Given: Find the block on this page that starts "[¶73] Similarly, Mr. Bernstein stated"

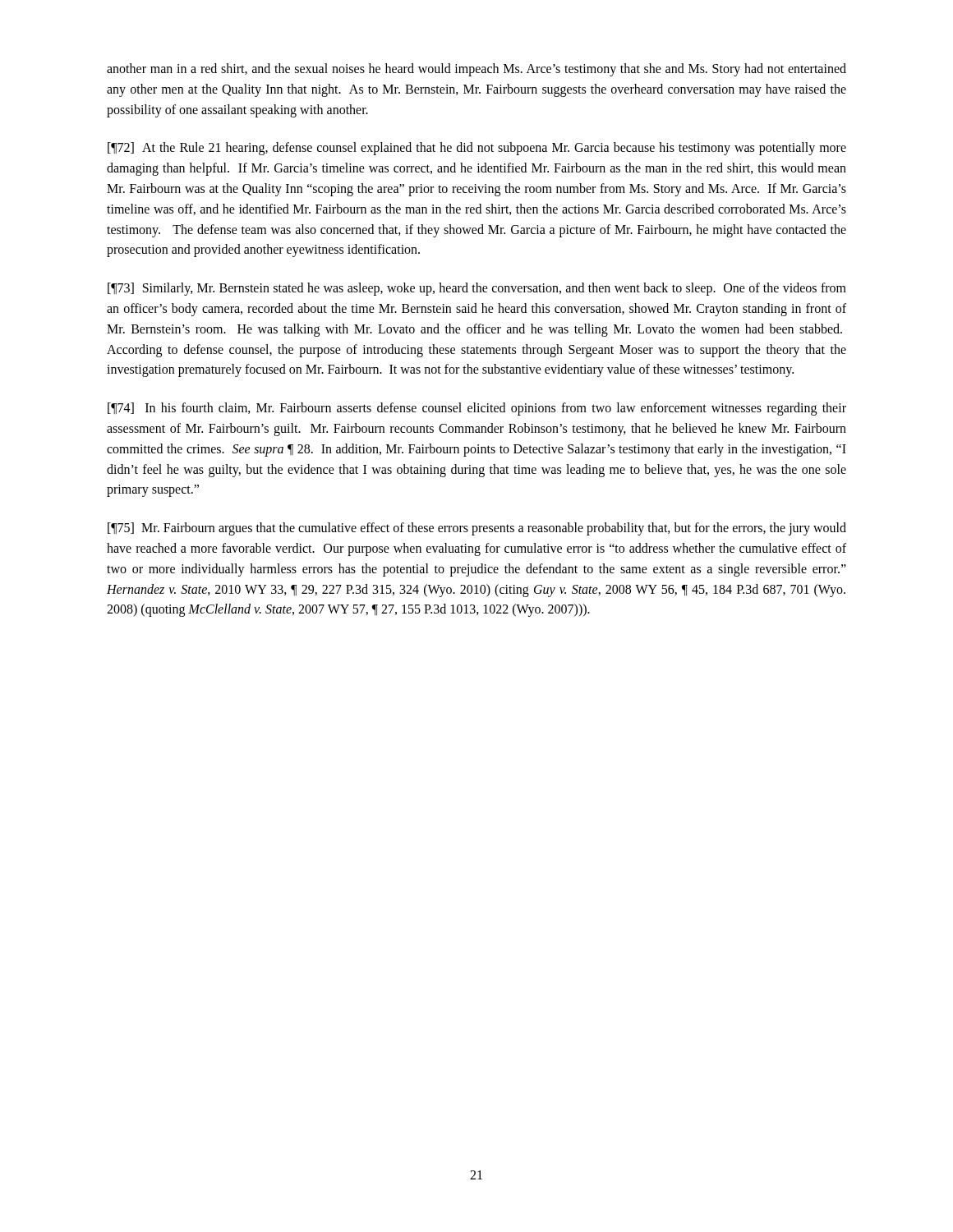Looking at the screenshot, I should point(476,329).
